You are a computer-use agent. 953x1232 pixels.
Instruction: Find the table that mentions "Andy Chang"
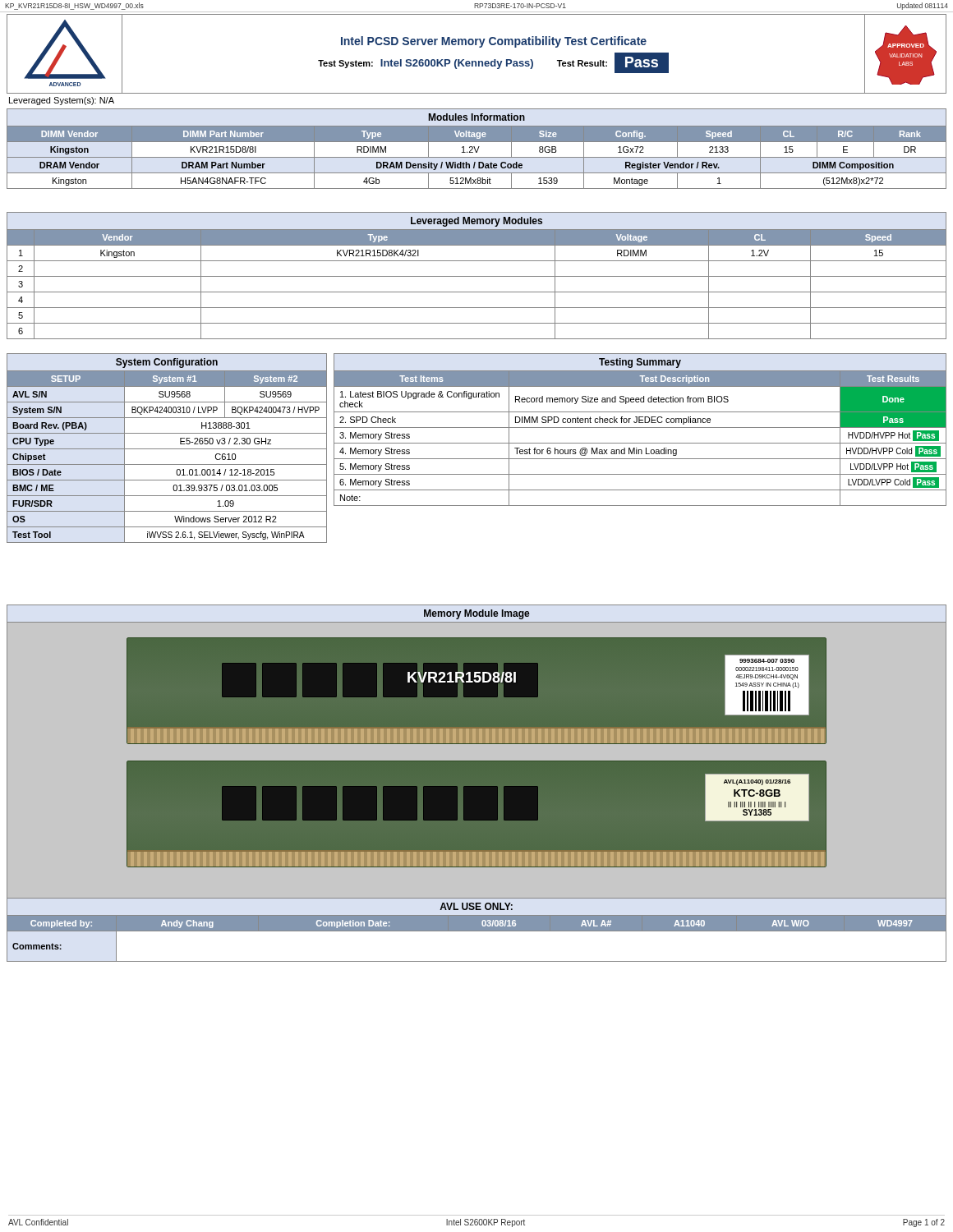476,938
